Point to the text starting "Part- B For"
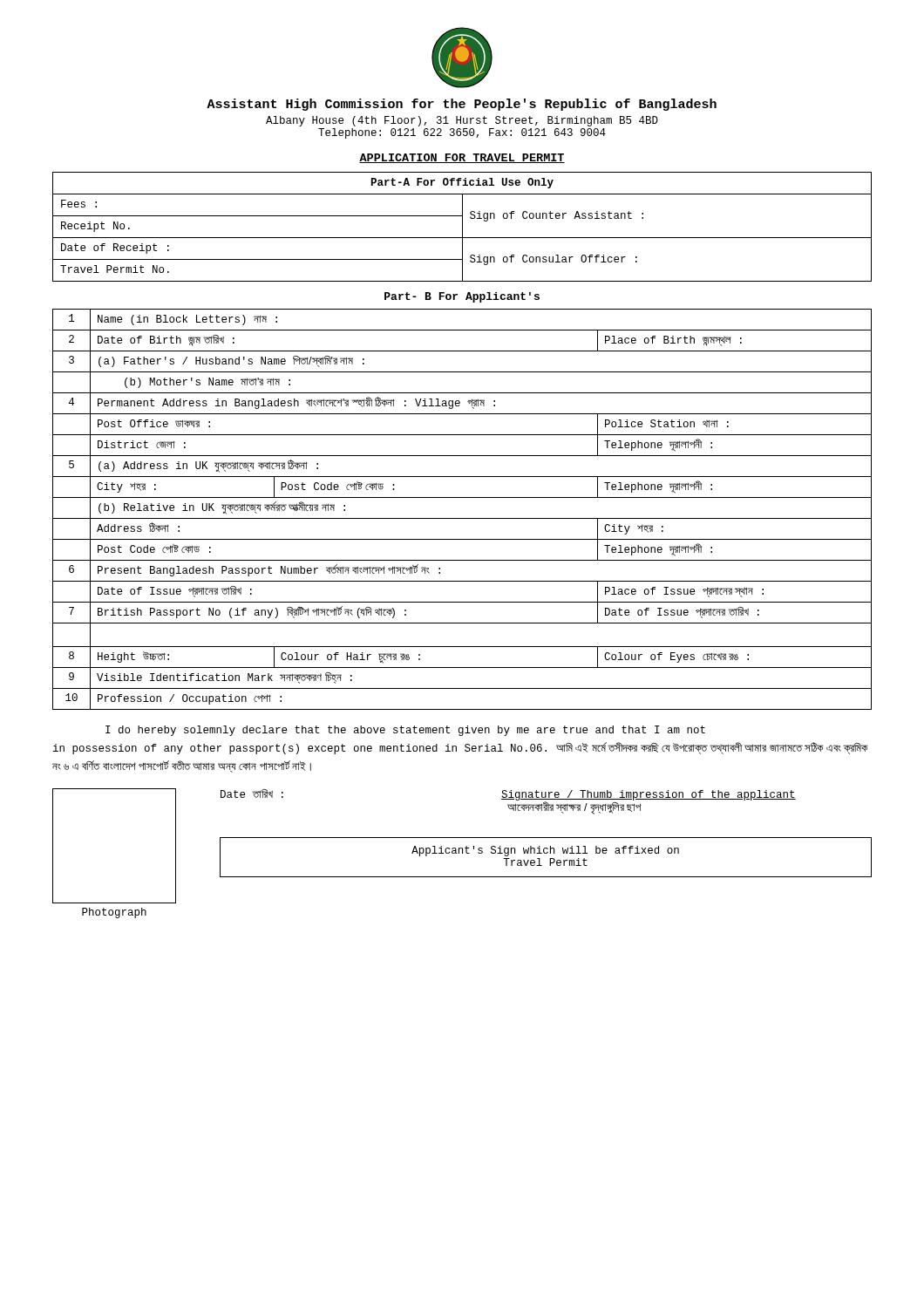The width and height of the screenshot is (924, 1308). pos(462,297)
